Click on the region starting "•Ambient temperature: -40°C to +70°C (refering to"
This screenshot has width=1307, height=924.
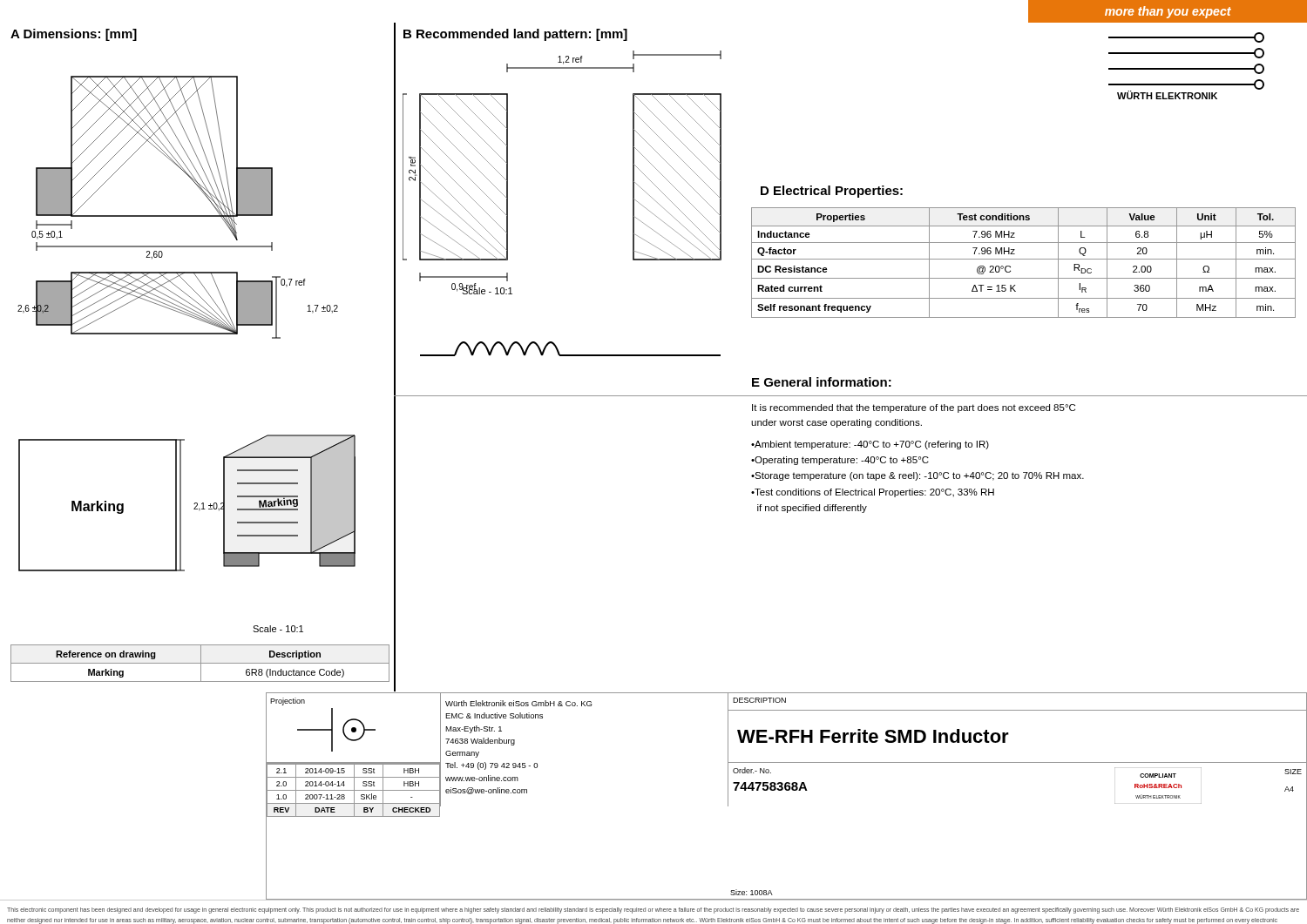(x=870, y=444)
